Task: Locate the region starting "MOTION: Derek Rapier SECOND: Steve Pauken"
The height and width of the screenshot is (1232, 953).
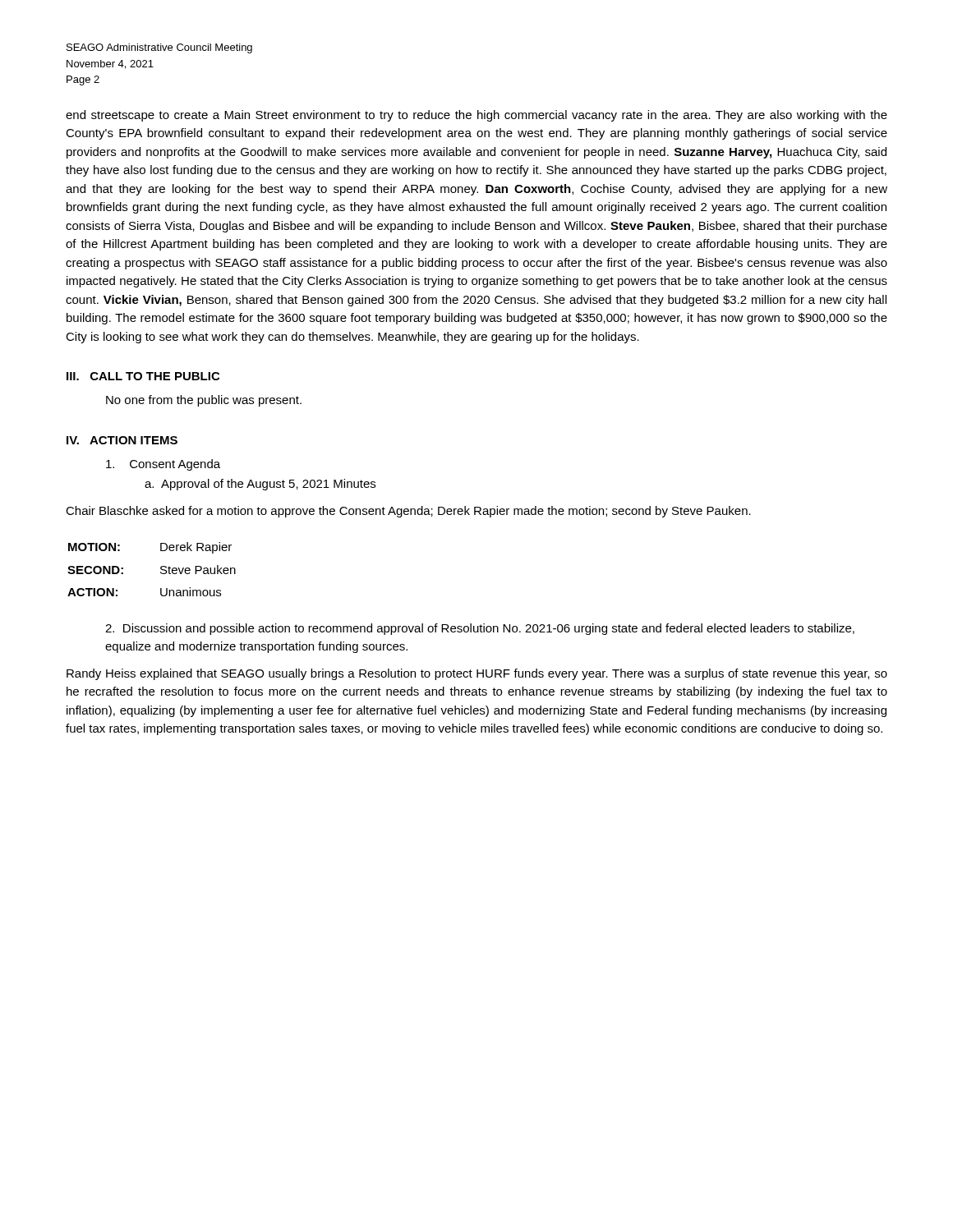Action: 152,569
